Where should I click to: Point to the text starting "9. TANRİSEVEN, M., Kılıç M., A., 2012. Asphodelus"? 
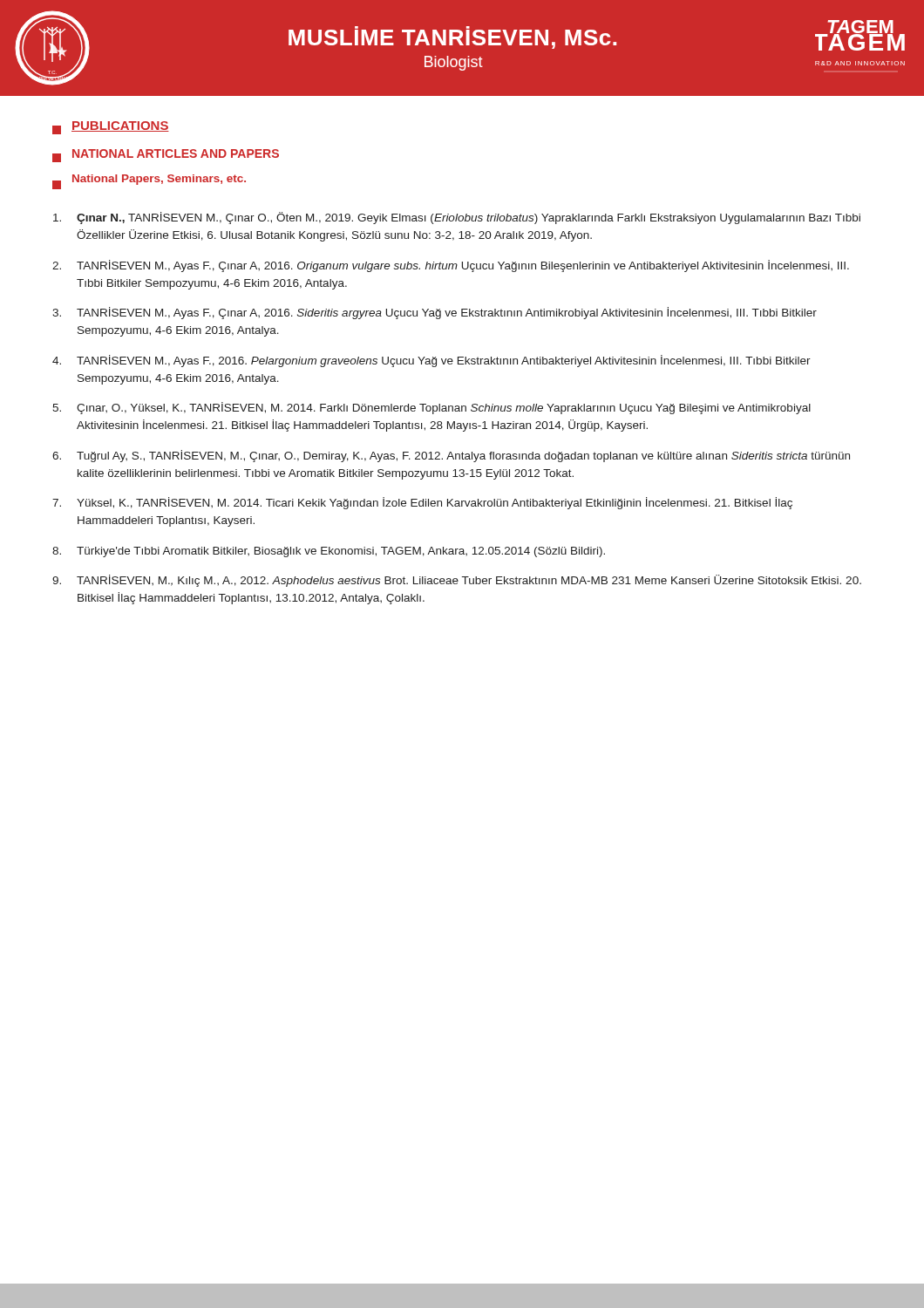(462, 590)
